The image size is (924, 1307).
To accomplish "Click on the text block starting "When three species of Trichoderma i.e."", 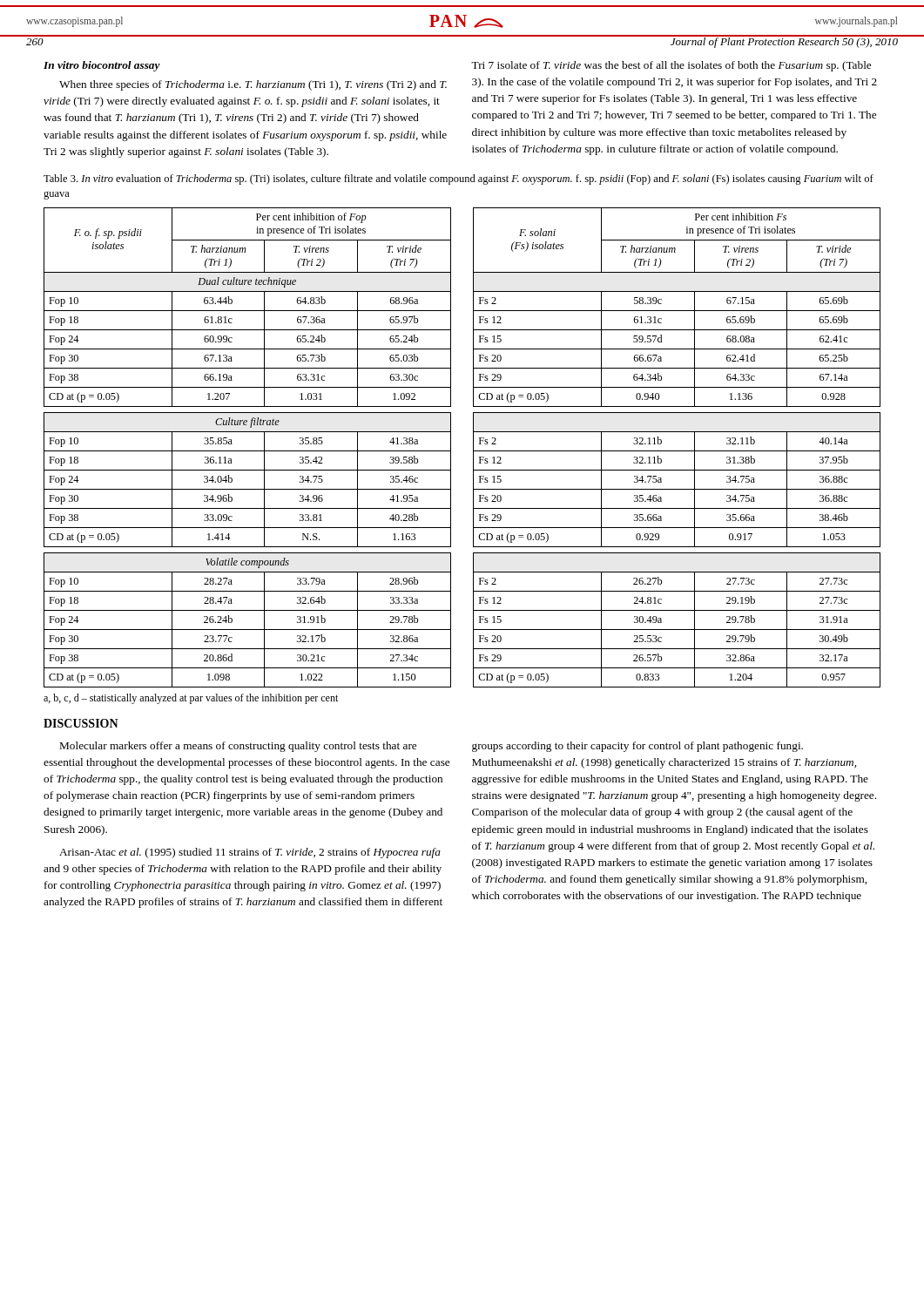I will [248, 118].
